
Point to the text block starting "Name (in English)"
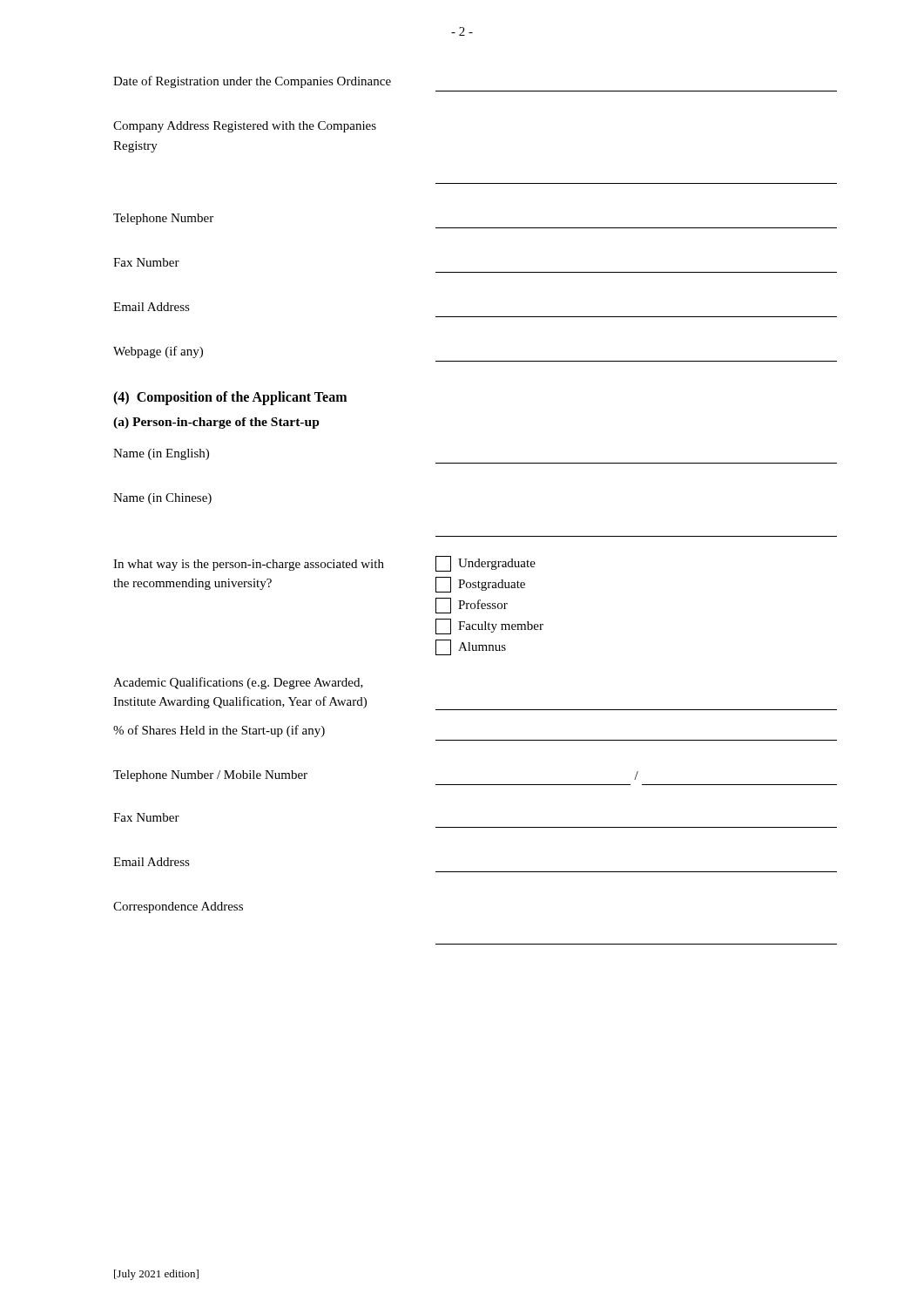coord(475,454)
